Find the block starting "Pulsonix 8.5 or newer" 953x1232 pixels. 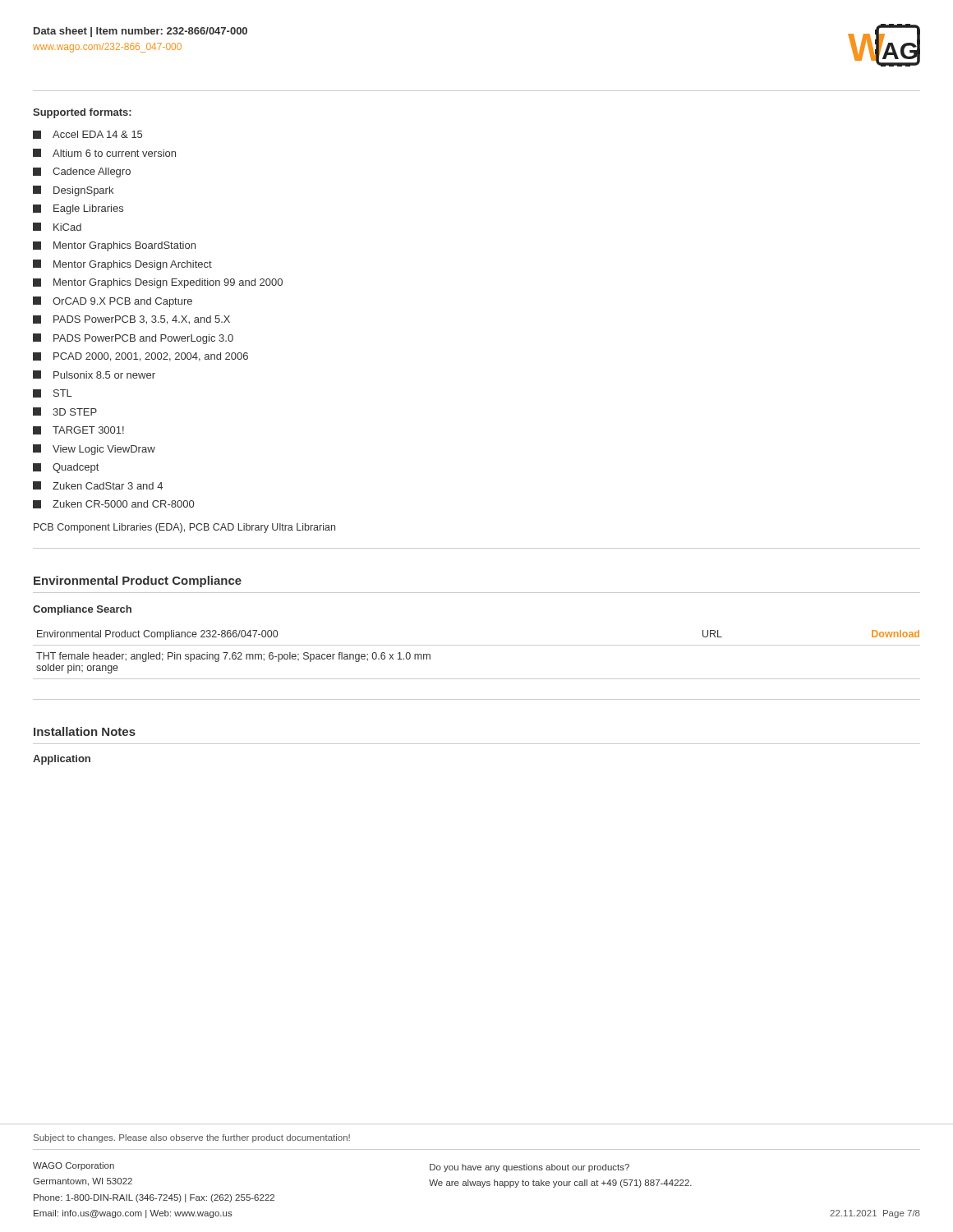click(94, 375)
